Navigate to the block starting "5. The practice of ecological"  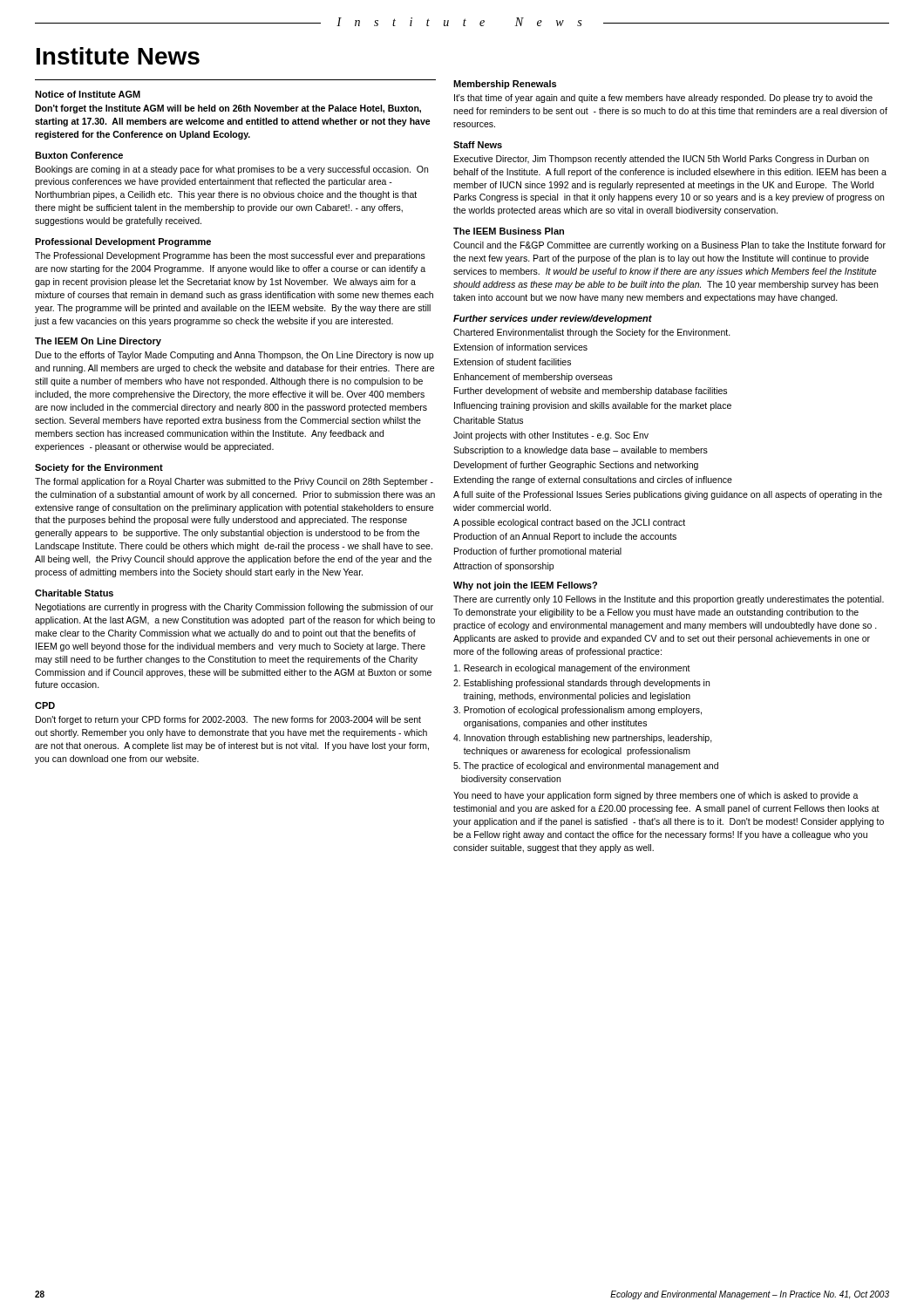tap(586, 772)
